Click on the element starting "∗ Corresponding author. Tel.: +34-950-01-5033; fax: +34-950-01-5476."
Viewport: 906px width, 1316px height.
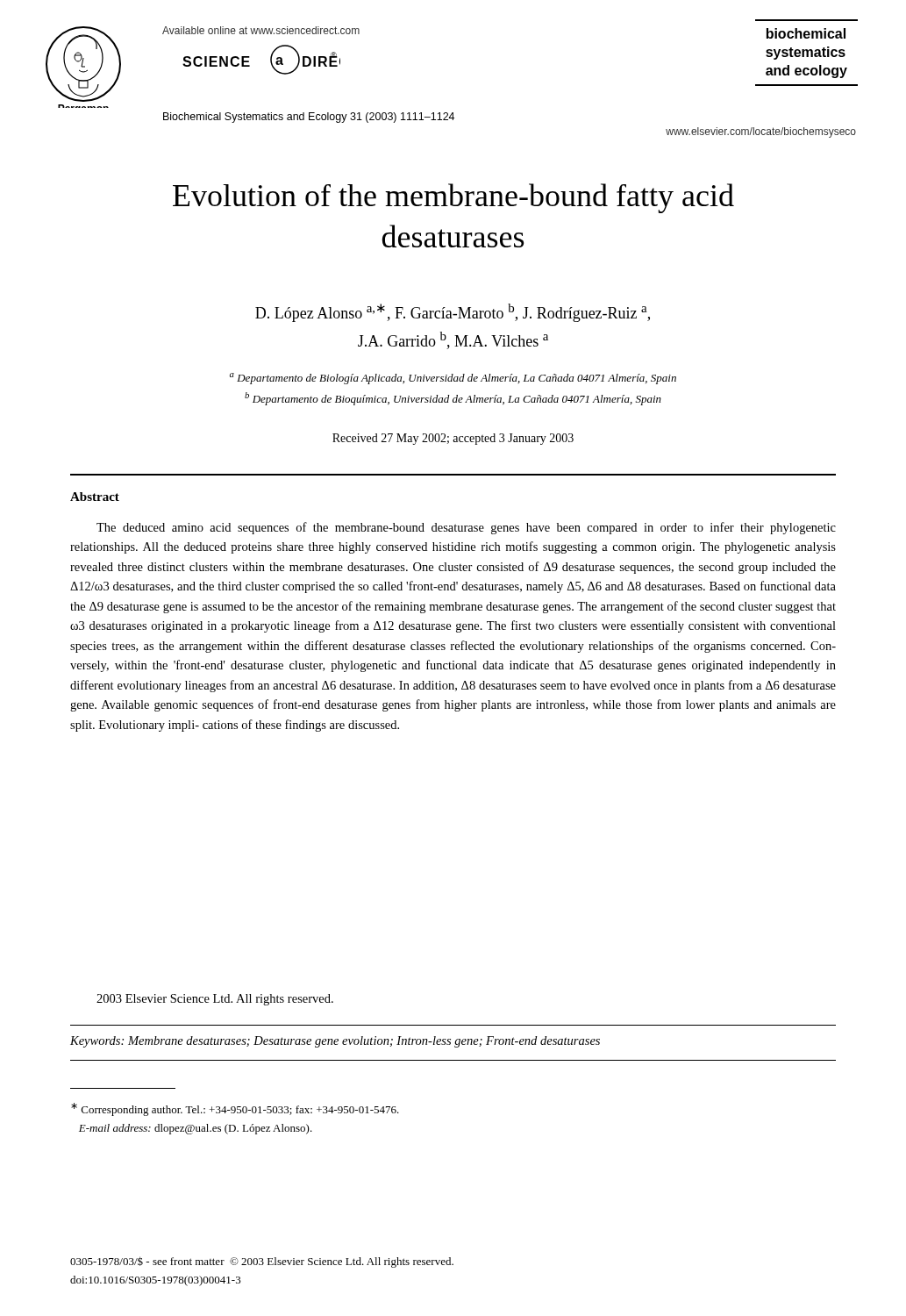click(235, 1109)
